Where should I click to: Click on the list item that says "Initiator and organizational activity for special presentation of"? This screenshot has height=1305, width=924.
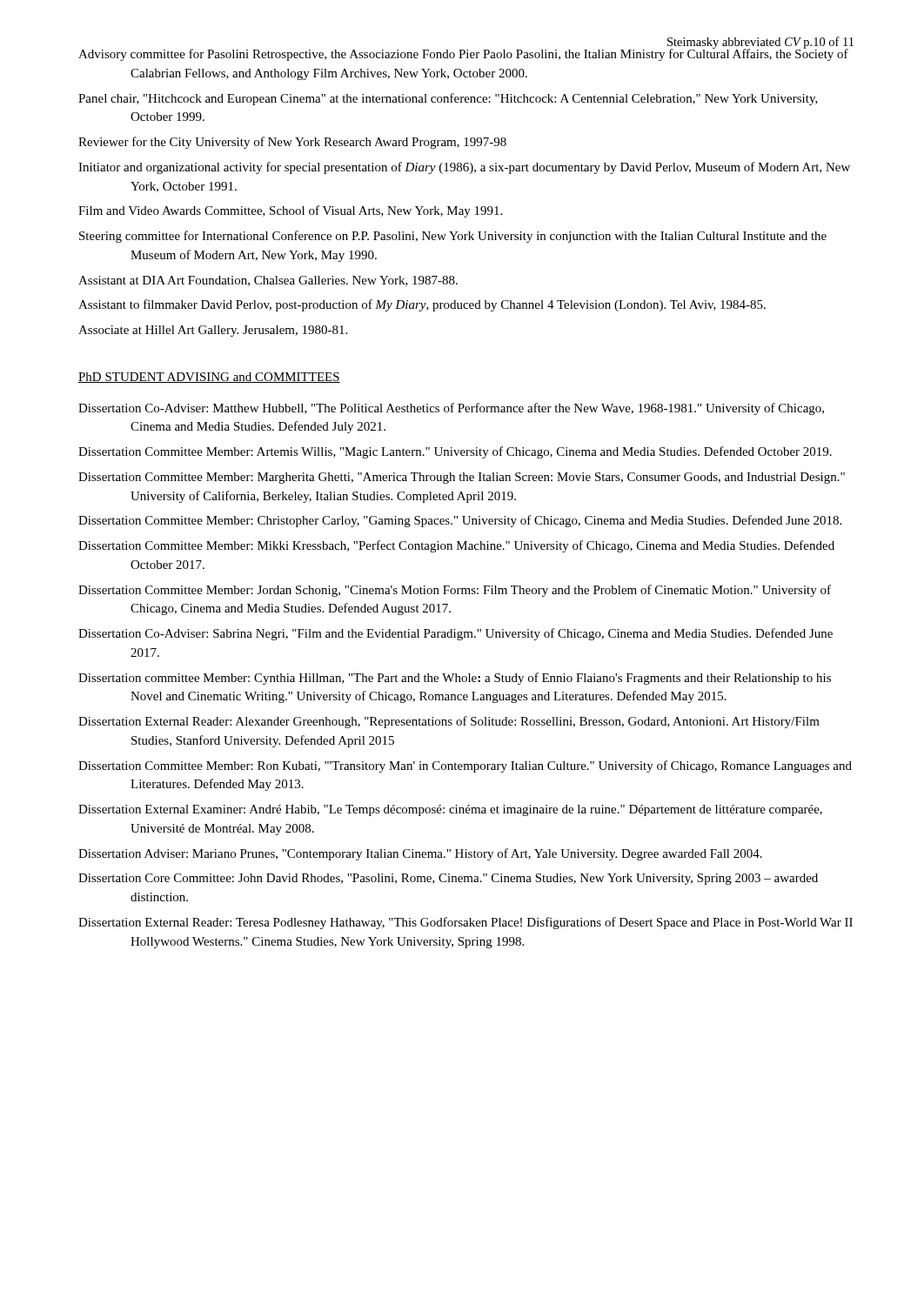tap(466, 177)
